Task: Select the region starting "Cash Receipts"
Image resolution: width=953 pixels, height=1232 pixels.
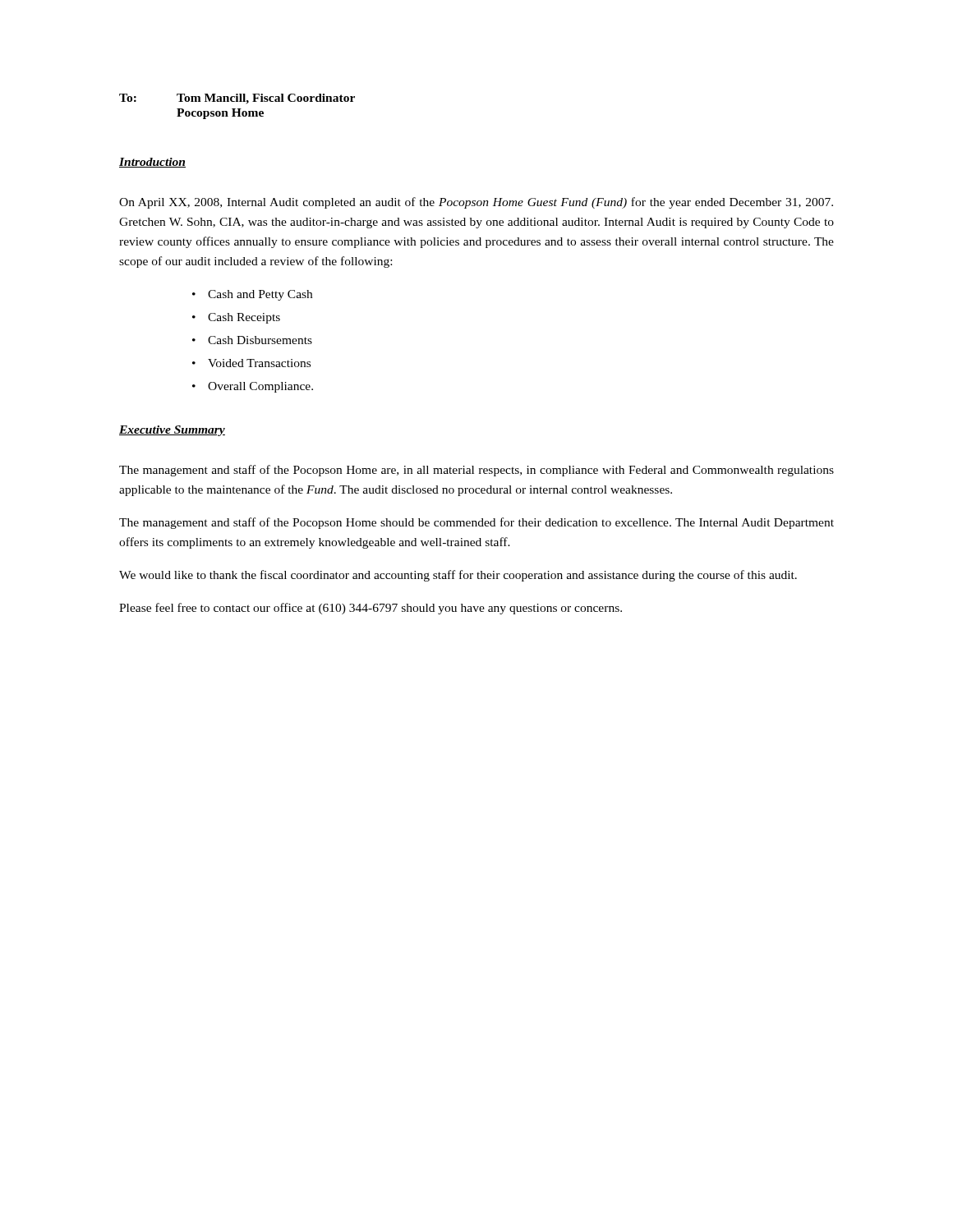Action: (244, 317)
